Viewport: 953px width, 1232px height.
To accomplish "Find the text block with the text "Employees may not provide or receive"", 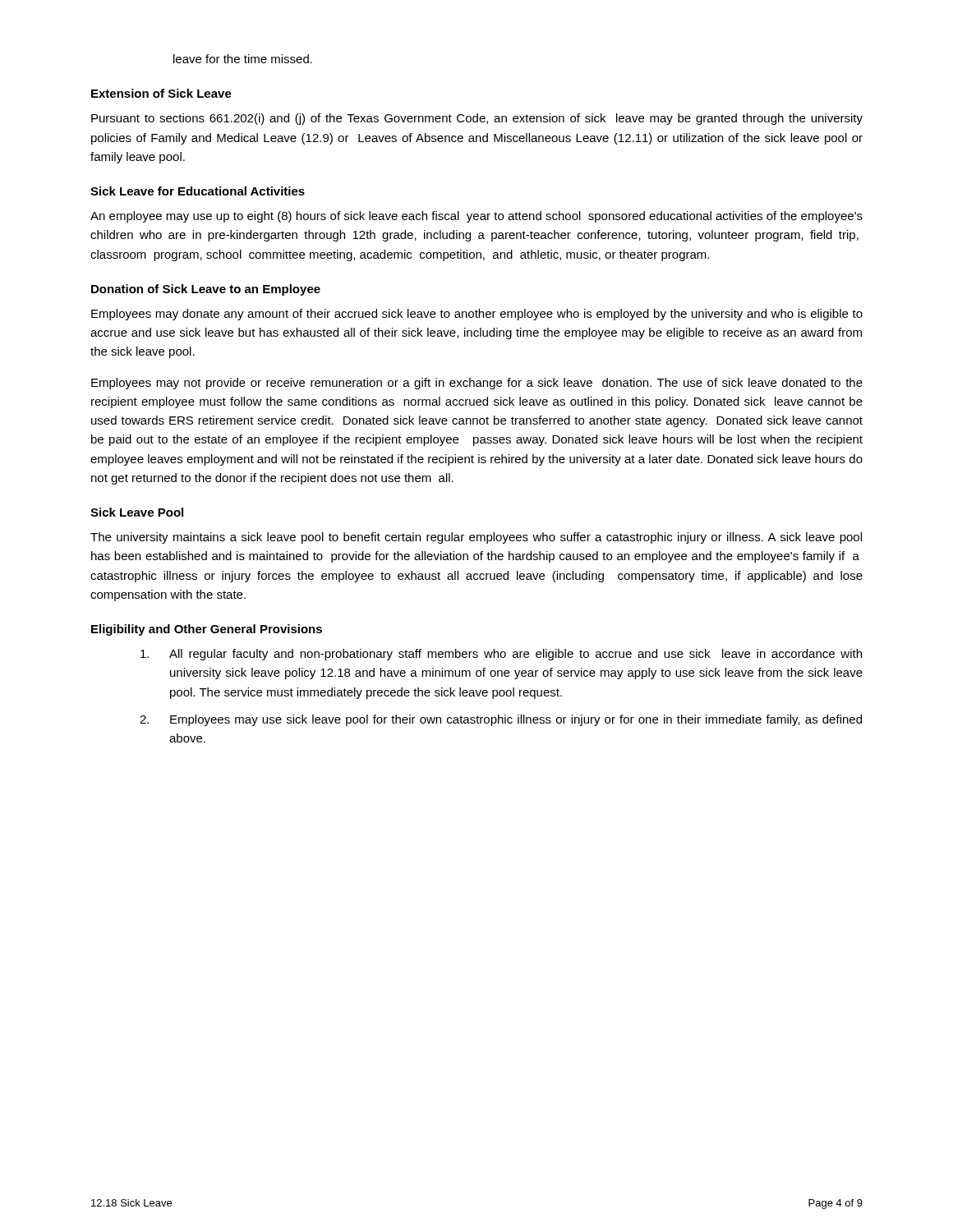I will (476, 430).
